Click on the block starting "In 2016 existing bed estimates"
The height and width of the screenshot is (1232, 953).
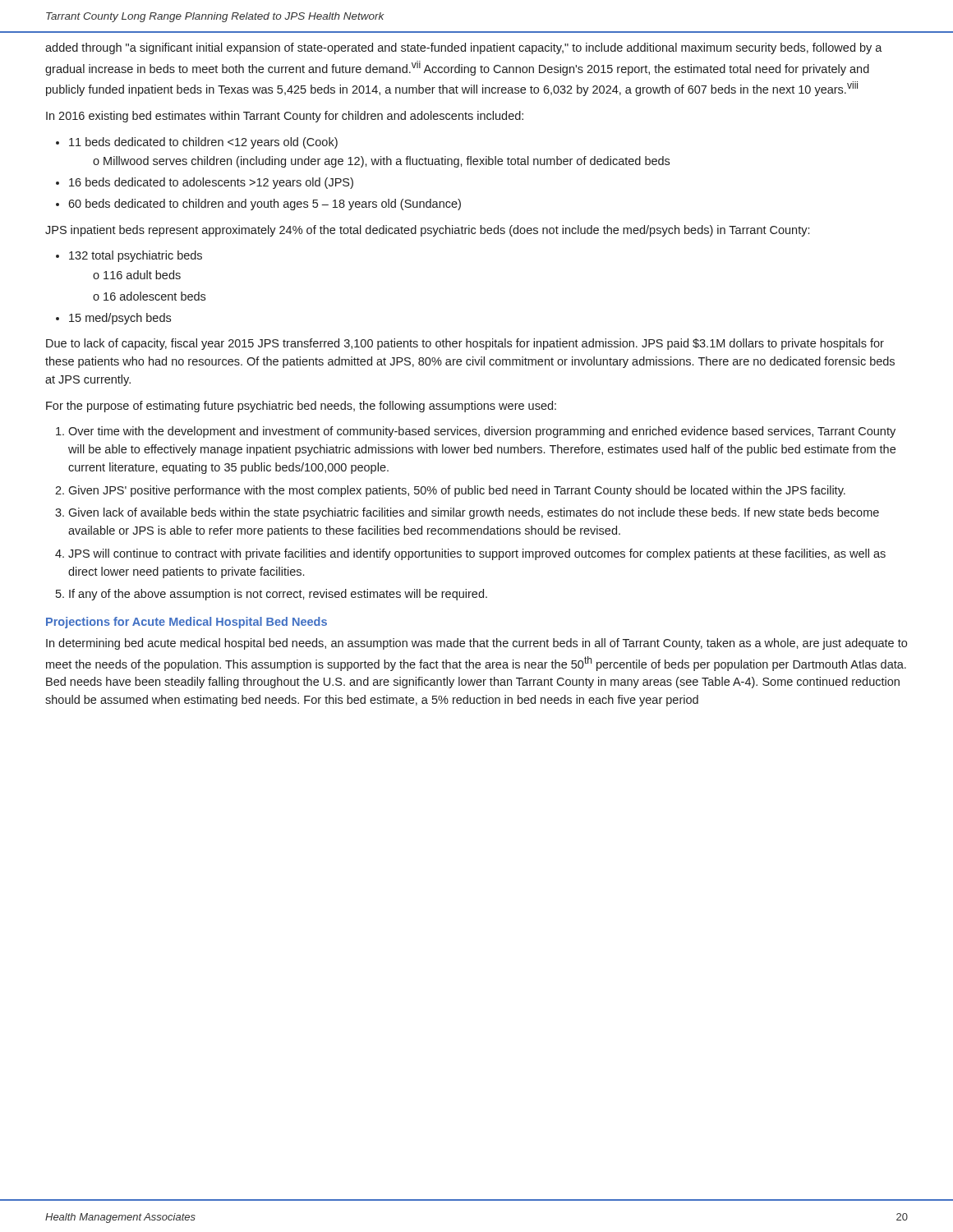(476, 116)
